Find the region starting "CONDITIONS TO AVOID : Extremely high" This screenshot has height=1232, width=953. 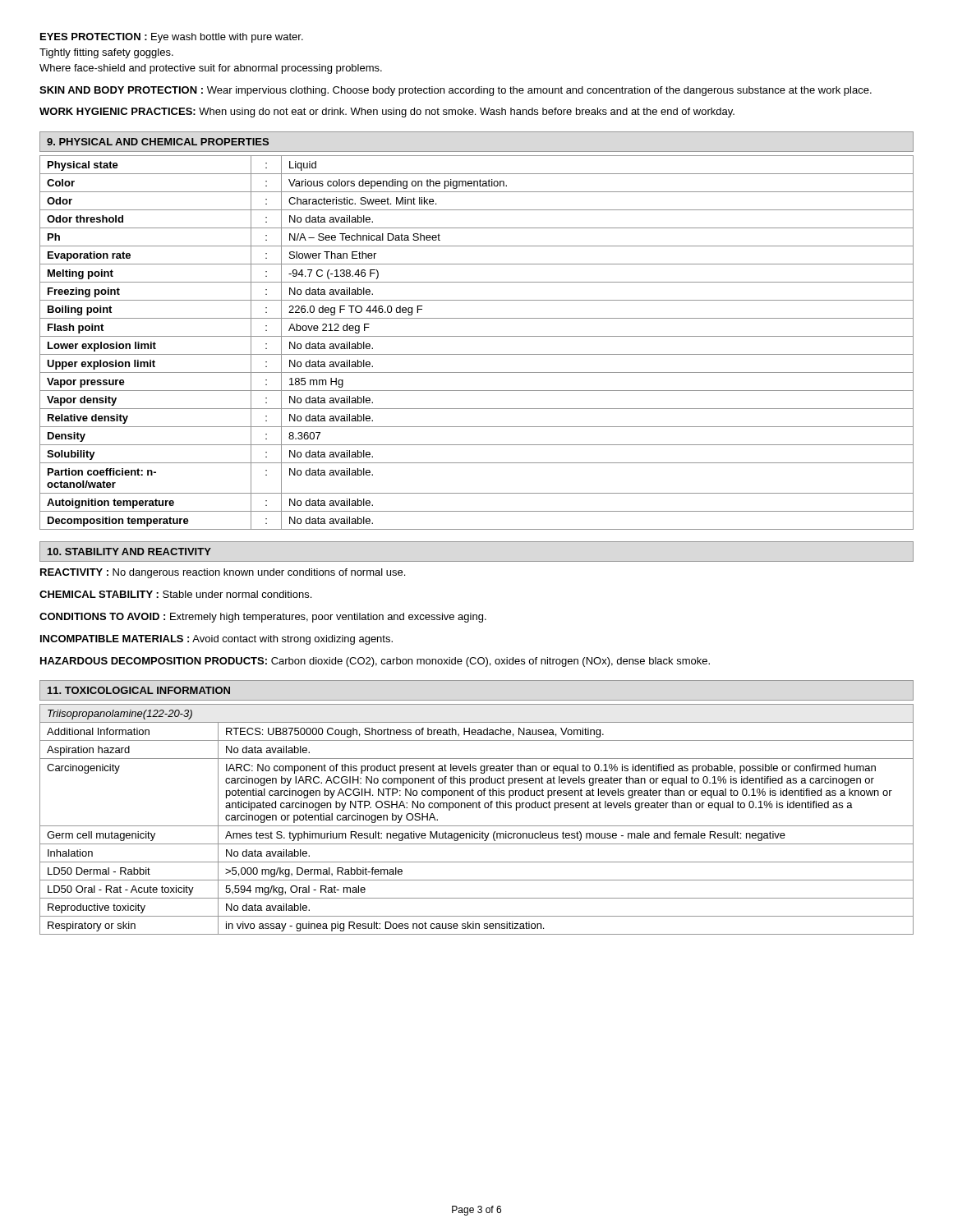point(263,616)
